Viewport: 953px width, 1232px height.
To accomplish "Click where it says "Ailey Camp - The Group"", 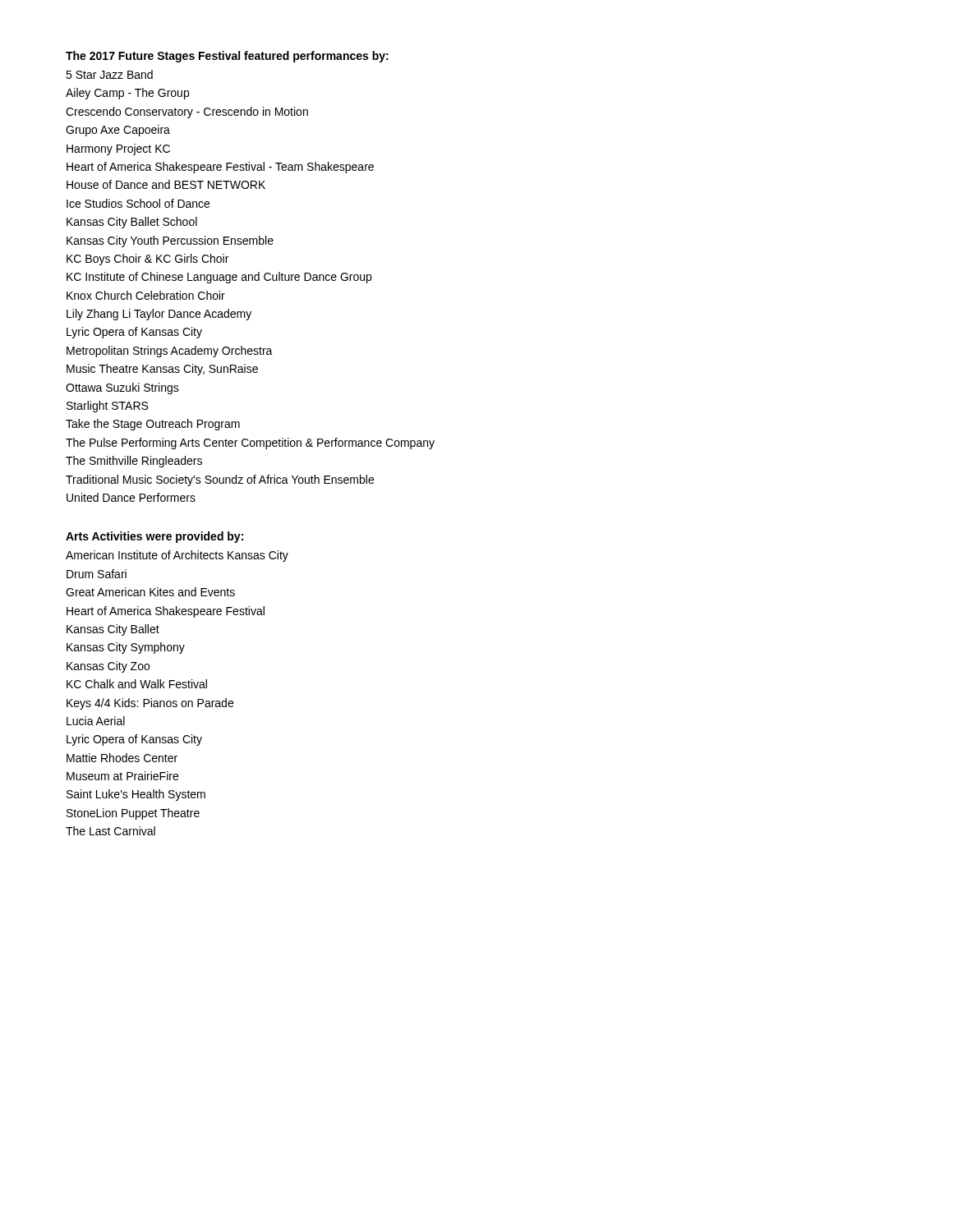I will (128, 93).
